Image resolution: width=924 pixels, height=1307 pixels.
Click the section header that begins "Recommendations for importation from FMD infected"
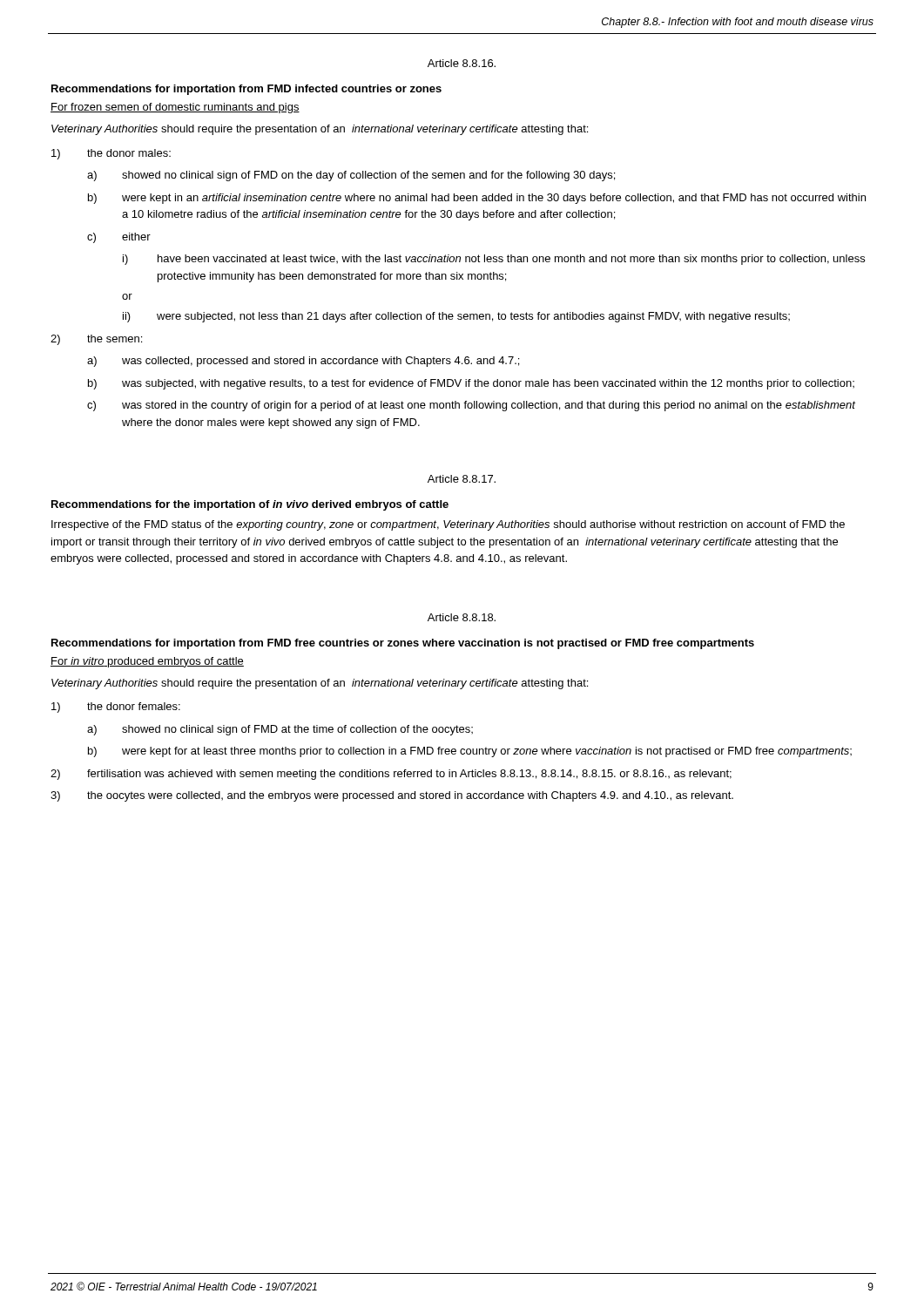[246, 88]
